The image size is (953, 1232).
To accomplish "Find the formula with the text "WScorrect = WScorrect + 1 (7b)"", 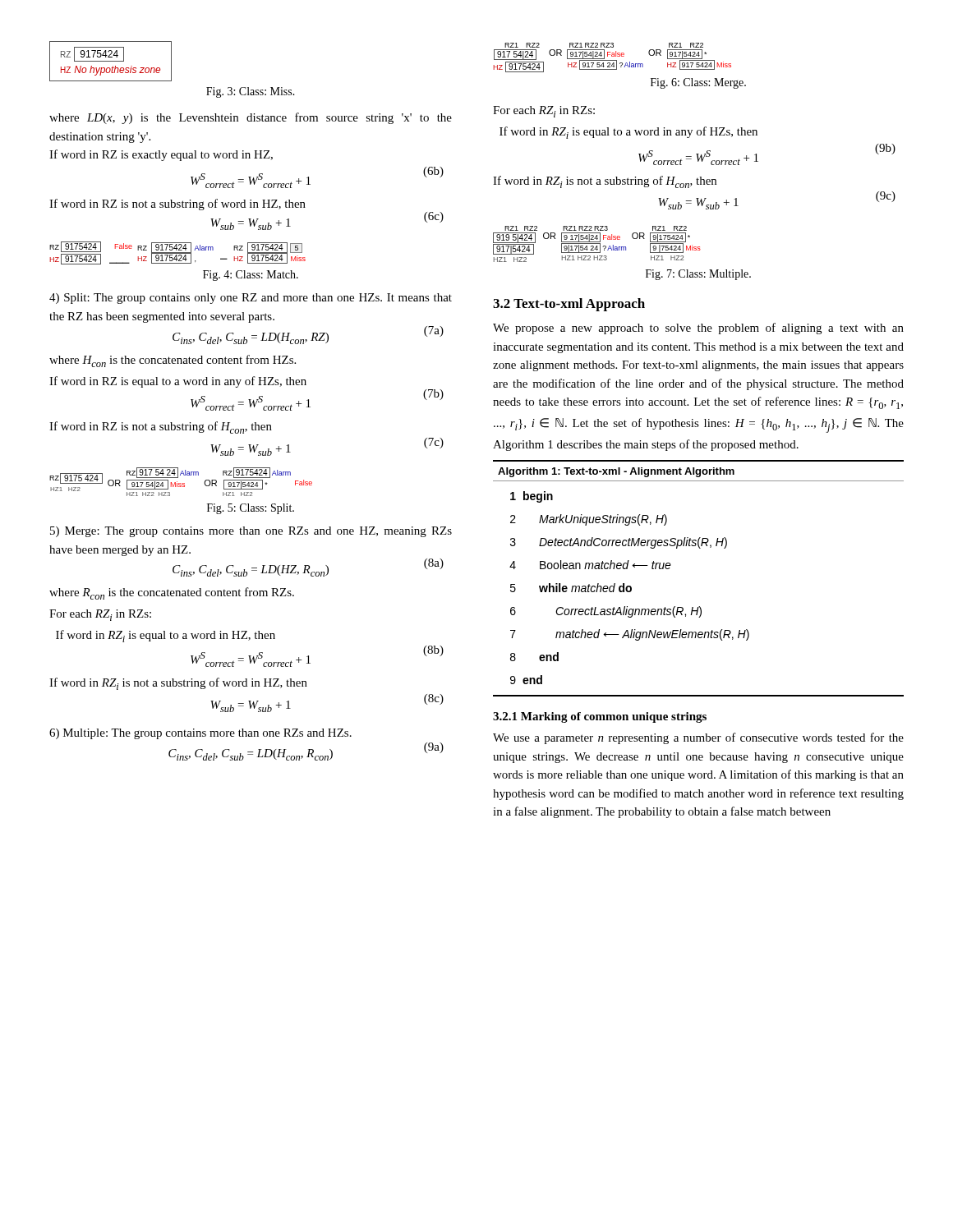I will point(317,403).
